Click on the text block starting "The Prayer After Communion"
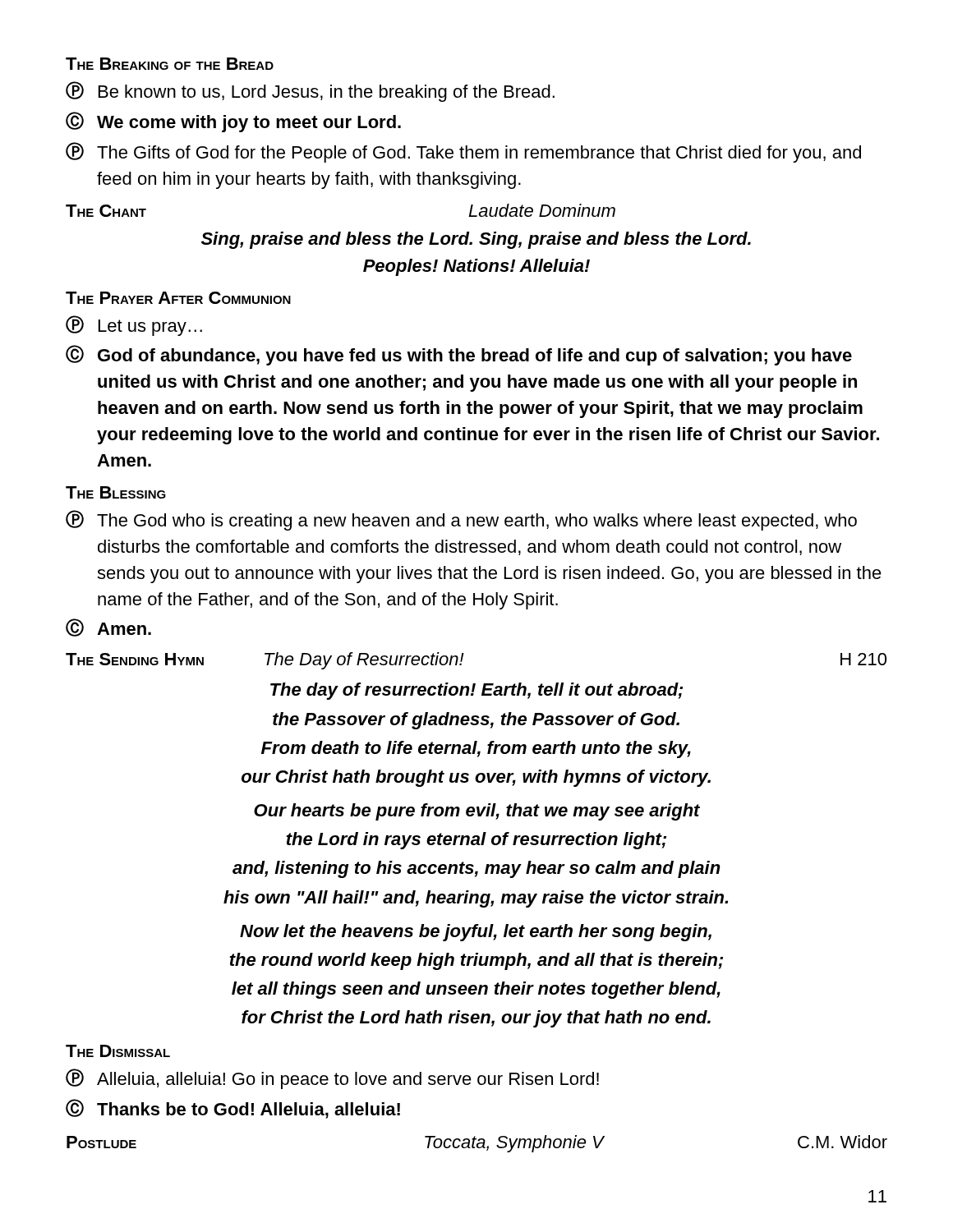Screen dimensions: 1232x953 tap(178, 298)
